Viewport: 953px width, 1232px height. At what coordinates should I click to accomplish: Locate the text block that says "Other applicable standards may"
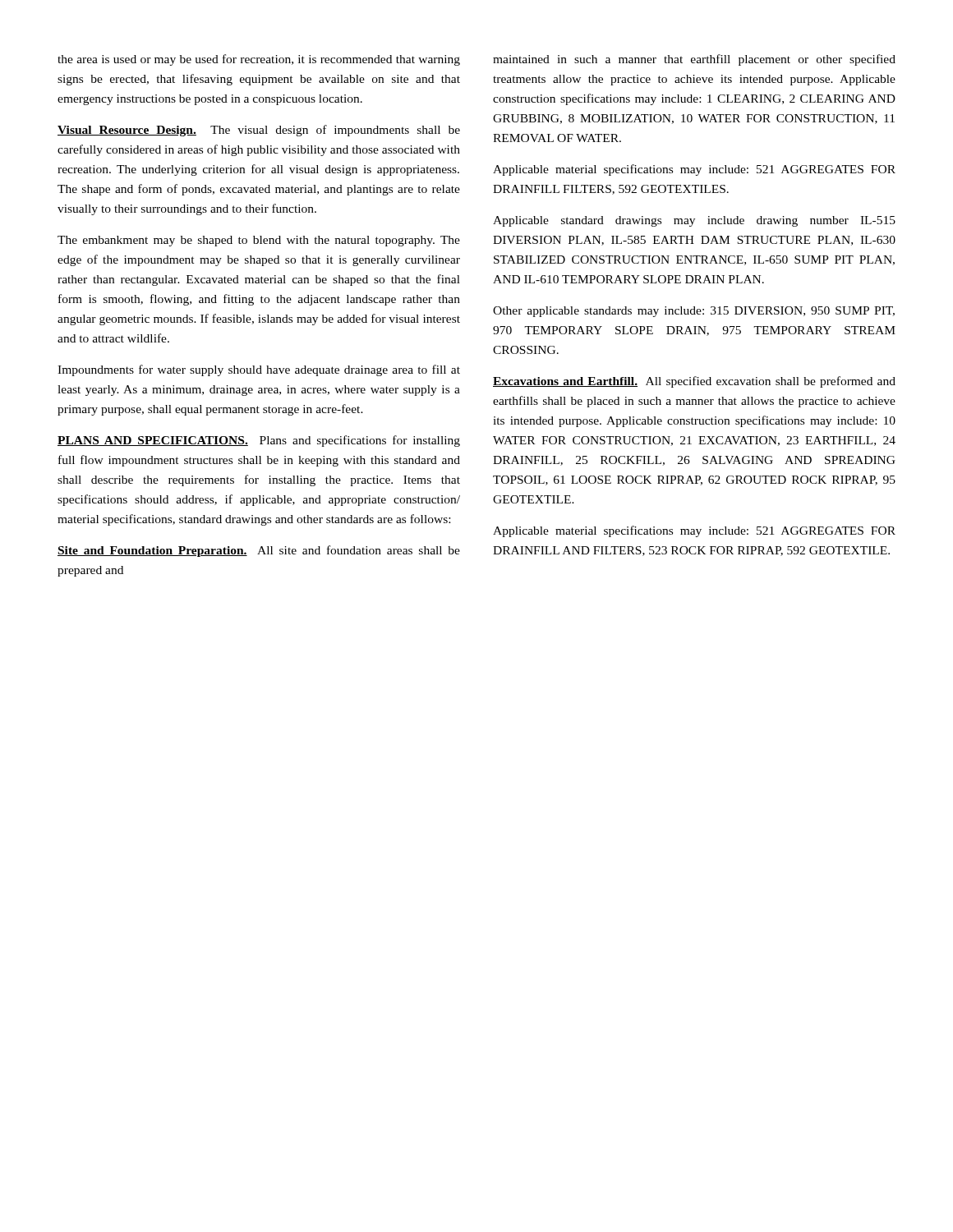click(x=694, y=330)
